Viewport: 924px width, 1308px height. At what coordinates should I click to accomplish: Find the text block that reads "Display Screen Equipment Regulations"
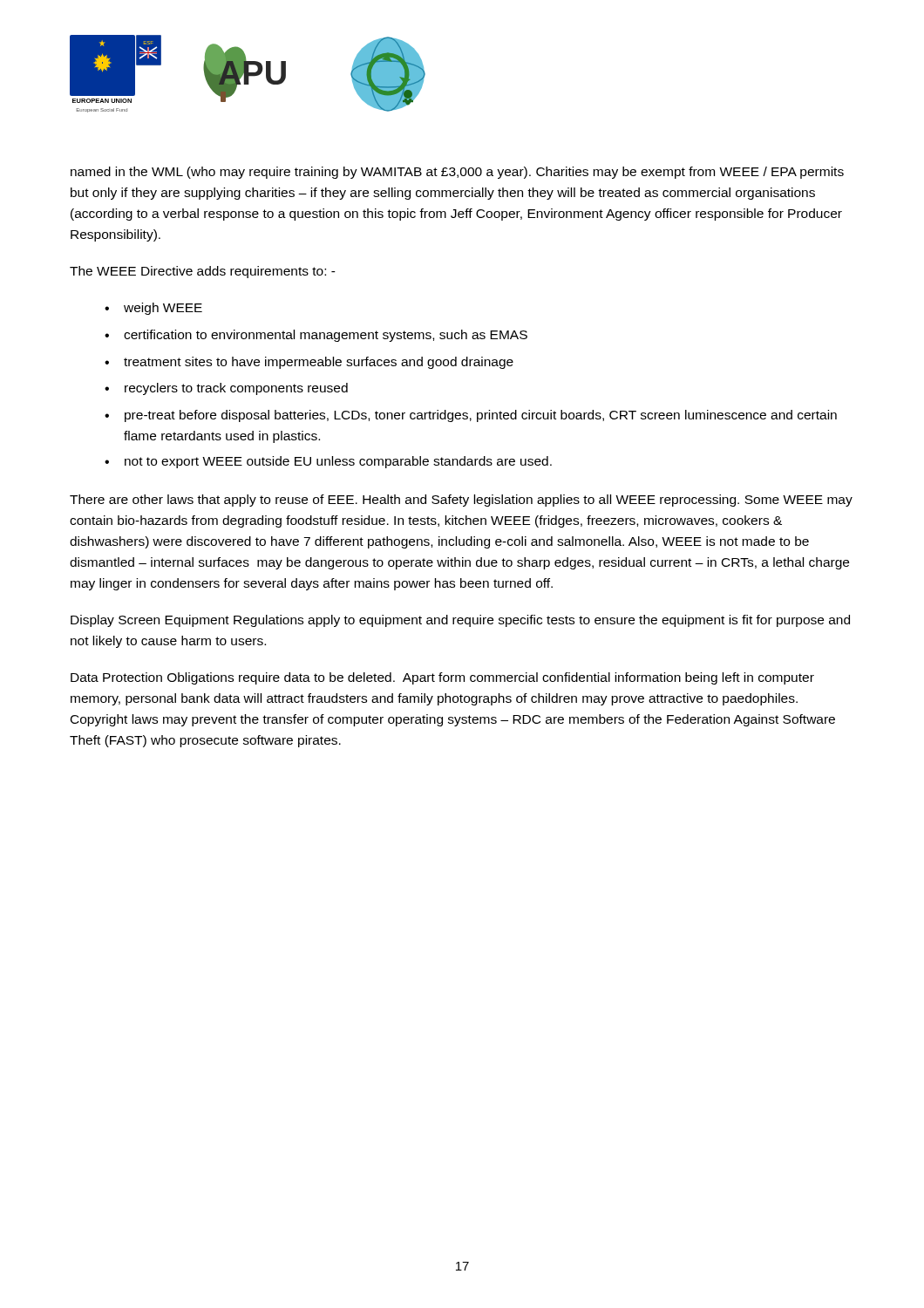tap(460, 630)
